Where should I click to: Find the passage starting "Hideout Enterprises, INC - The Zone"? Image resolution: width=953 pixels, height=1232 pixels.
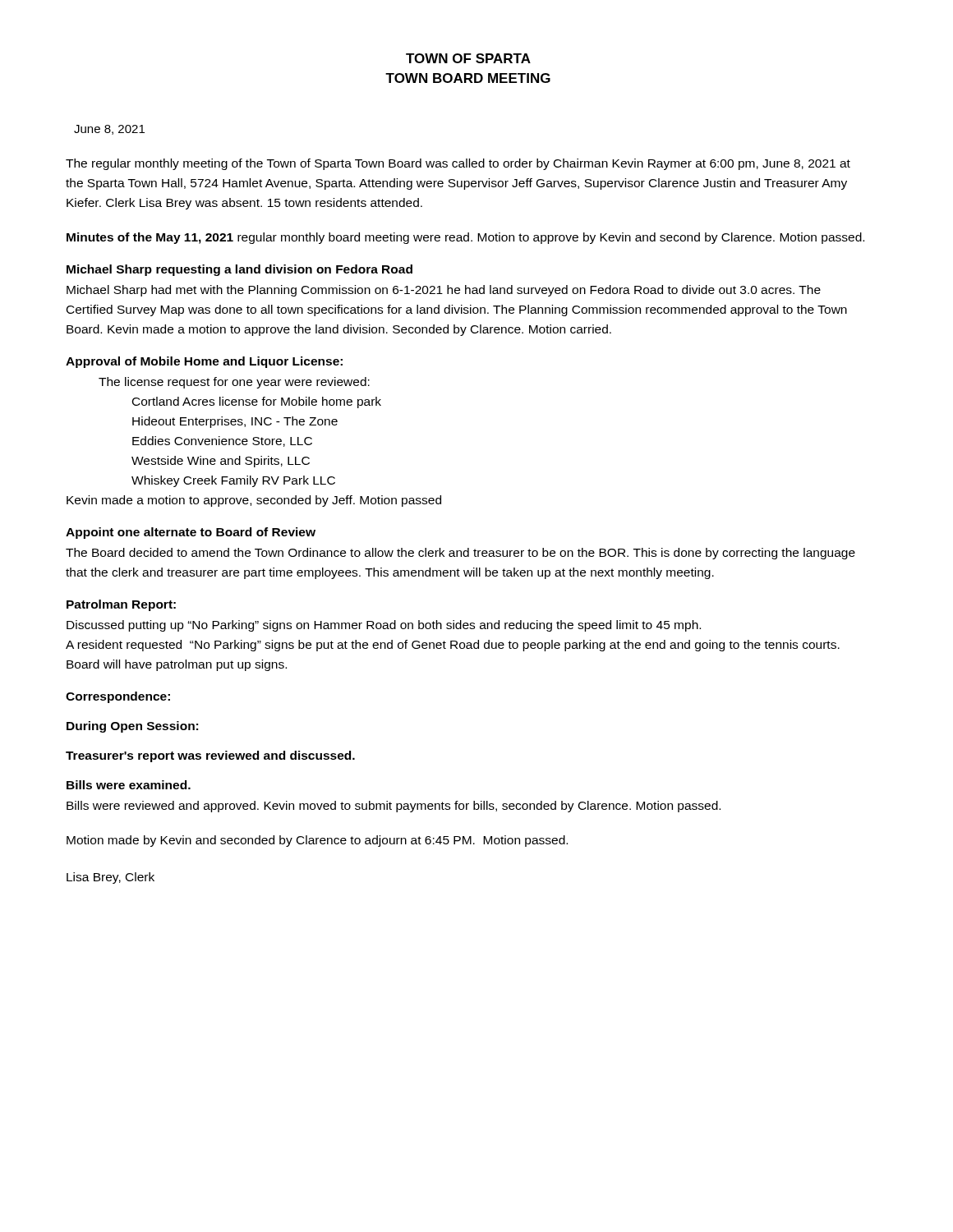[235, 421]
